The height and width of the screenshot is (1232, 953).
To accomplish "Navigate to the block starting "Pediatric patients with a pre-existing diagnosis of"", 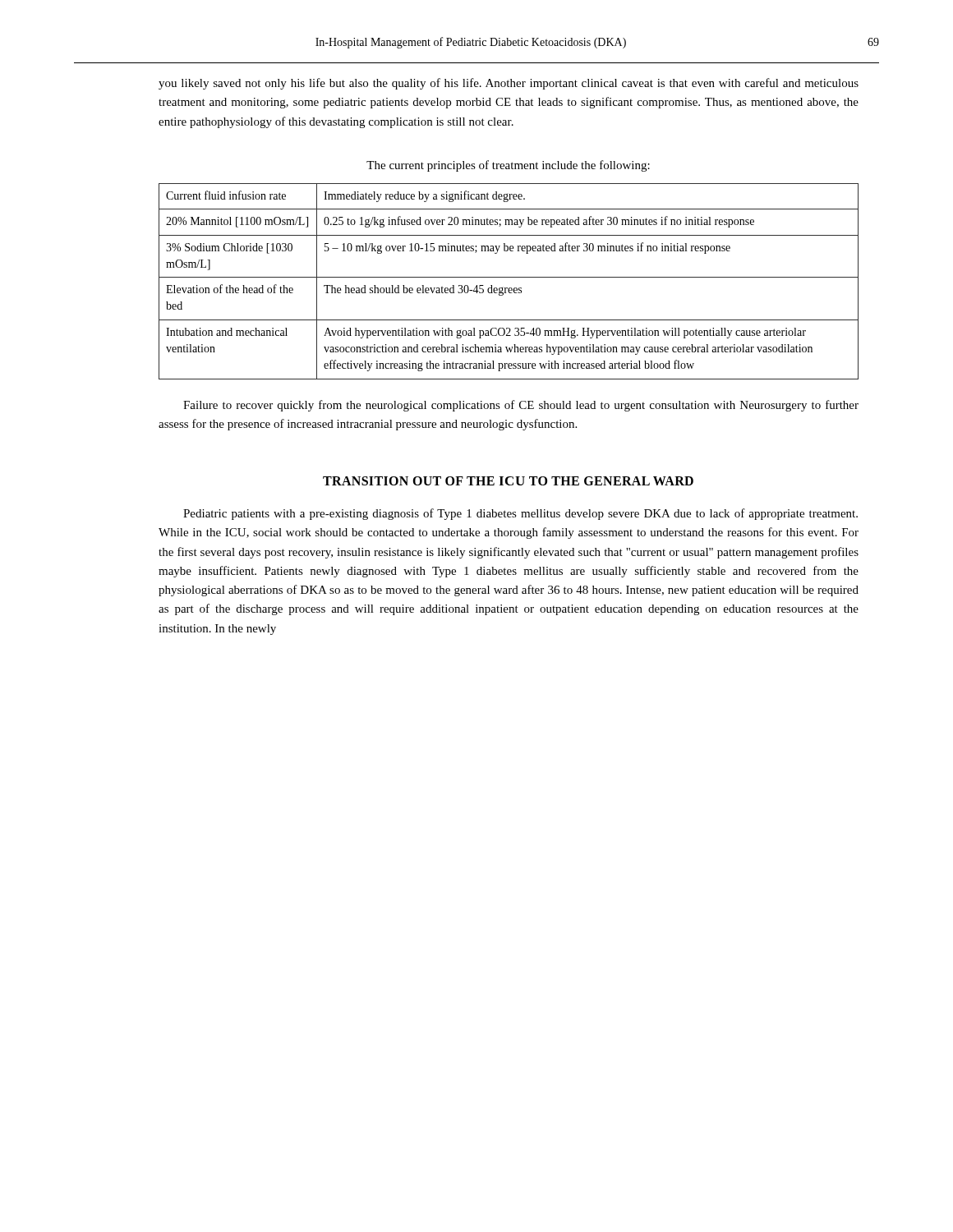I will tap(509, 571).
